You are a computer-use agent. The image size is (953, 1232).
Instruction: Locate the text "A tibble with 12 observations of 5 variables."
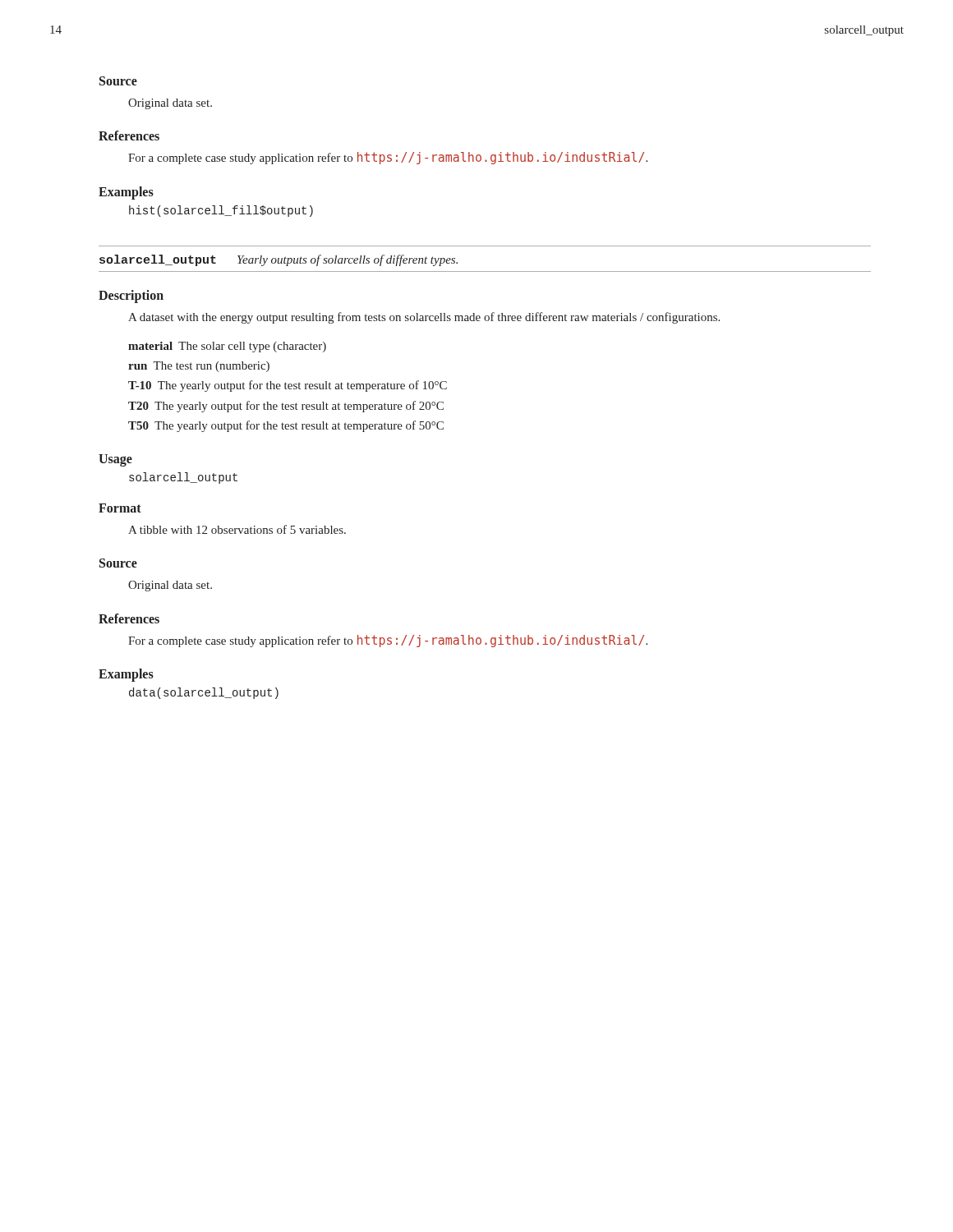pos(237,530)
